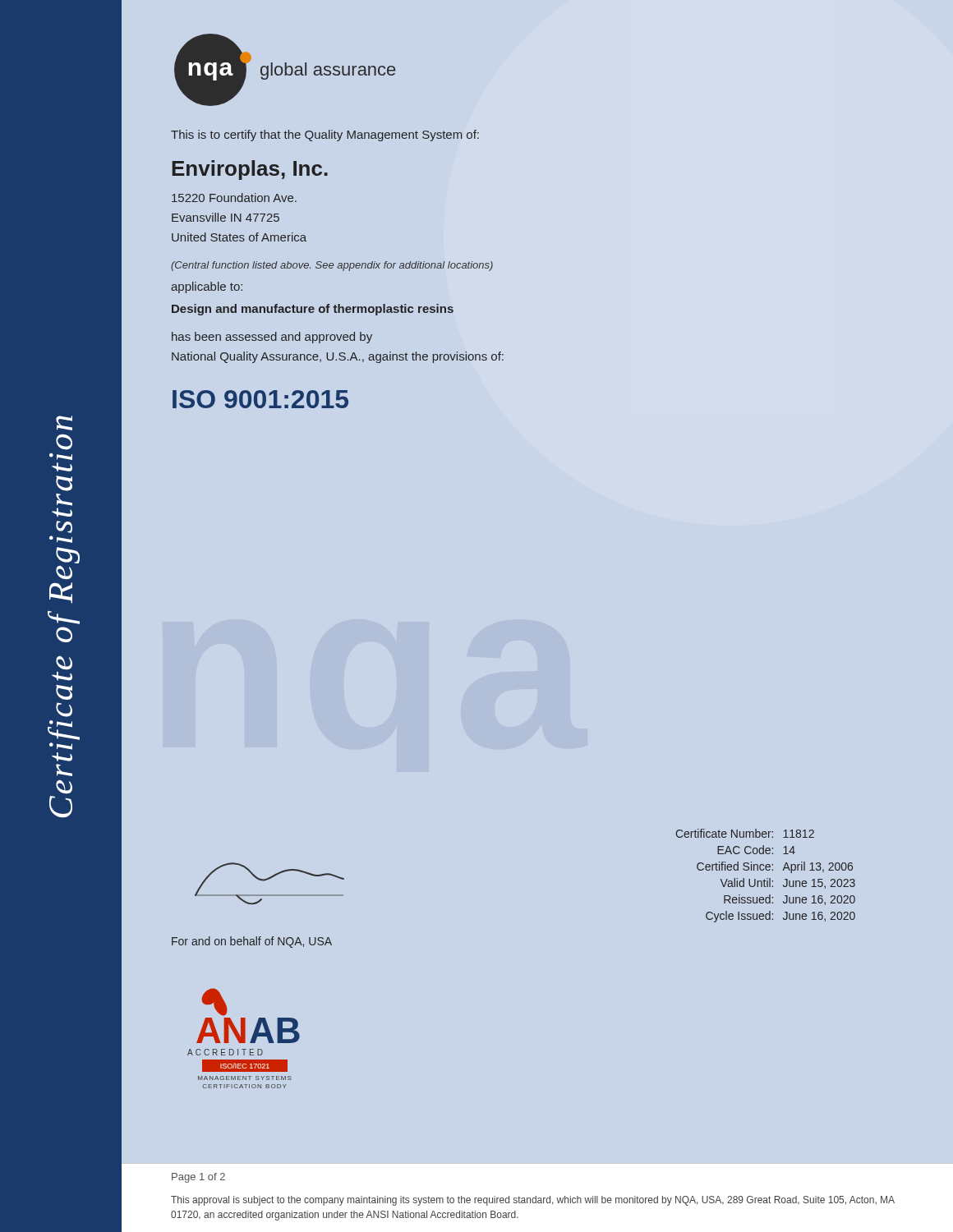Select the element starting "For and on behalf"

251,941
